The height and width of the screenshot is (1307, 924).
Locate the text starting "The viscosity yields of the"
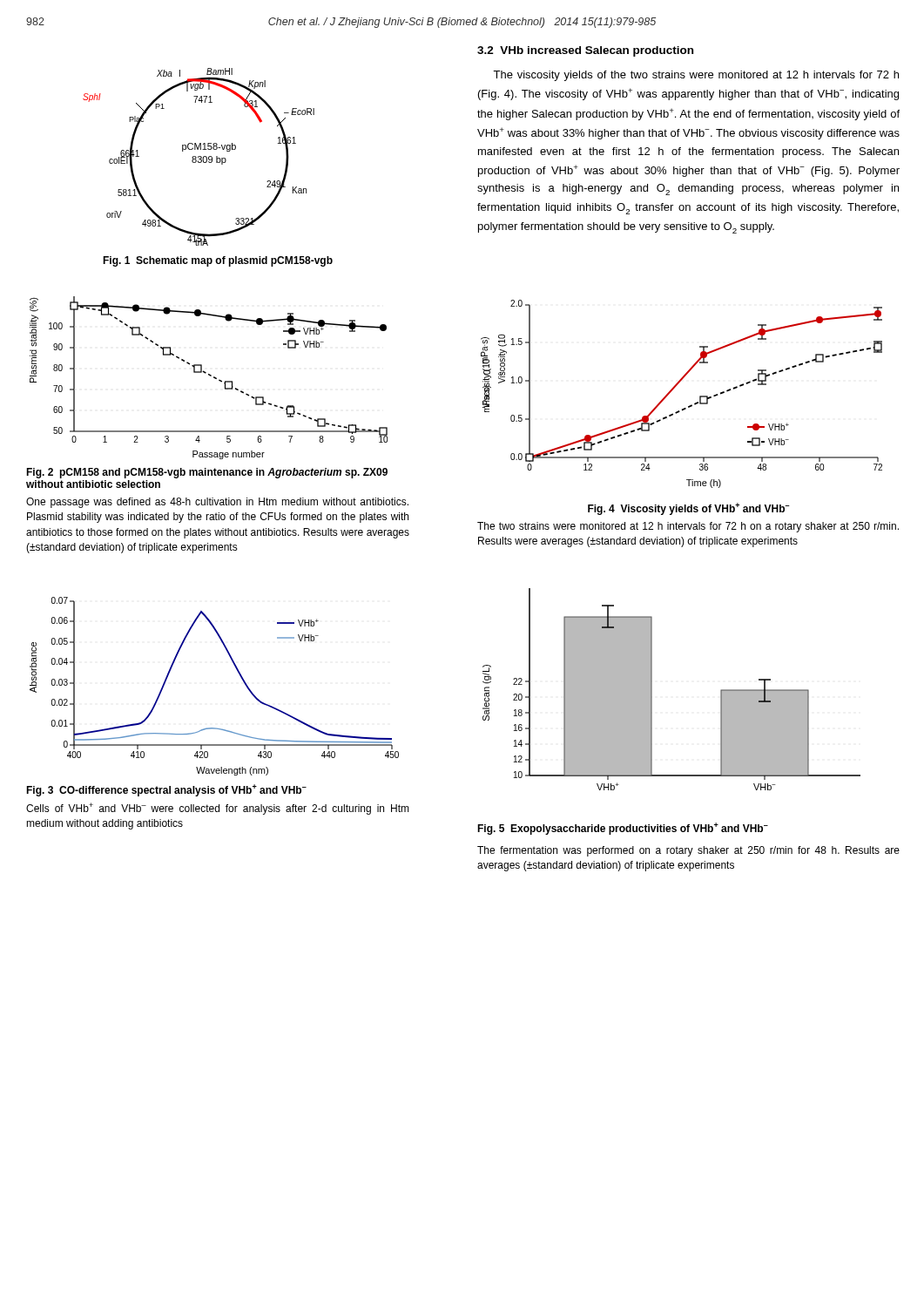point(688,151)
